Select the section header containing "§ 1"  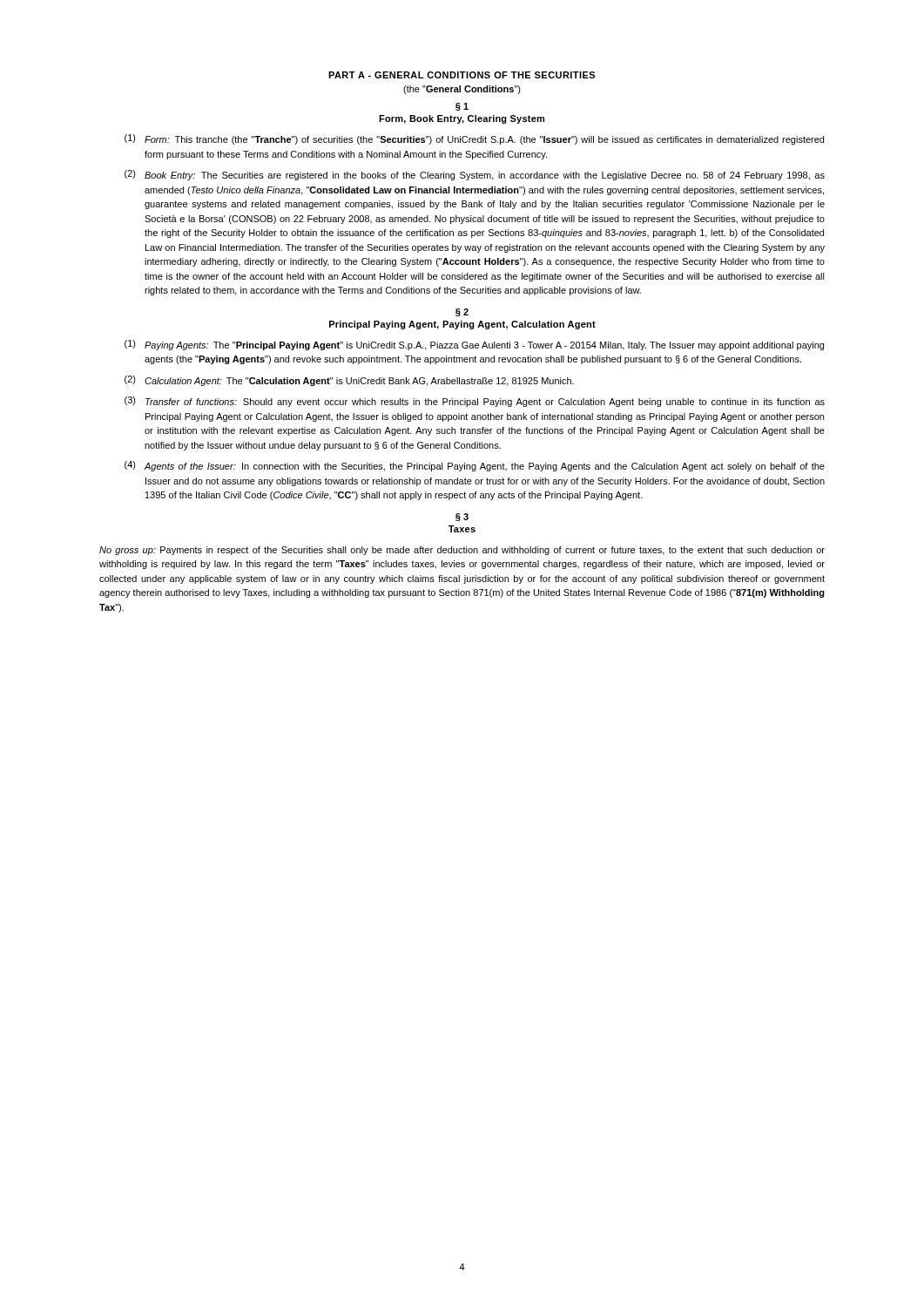(x=462, y=106)
